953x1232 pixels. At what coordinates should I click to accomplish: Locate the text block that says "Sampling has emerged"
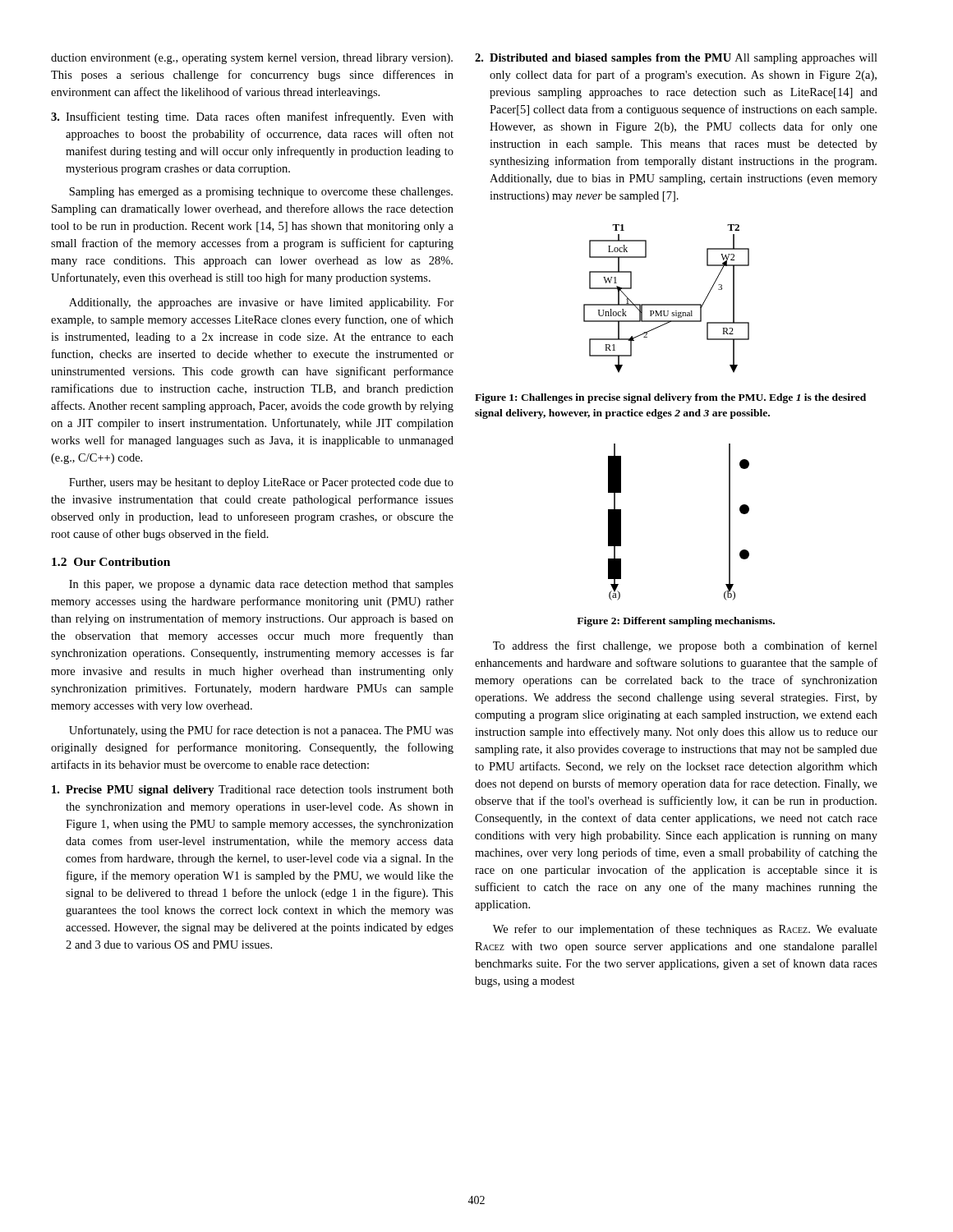point(252,235)
